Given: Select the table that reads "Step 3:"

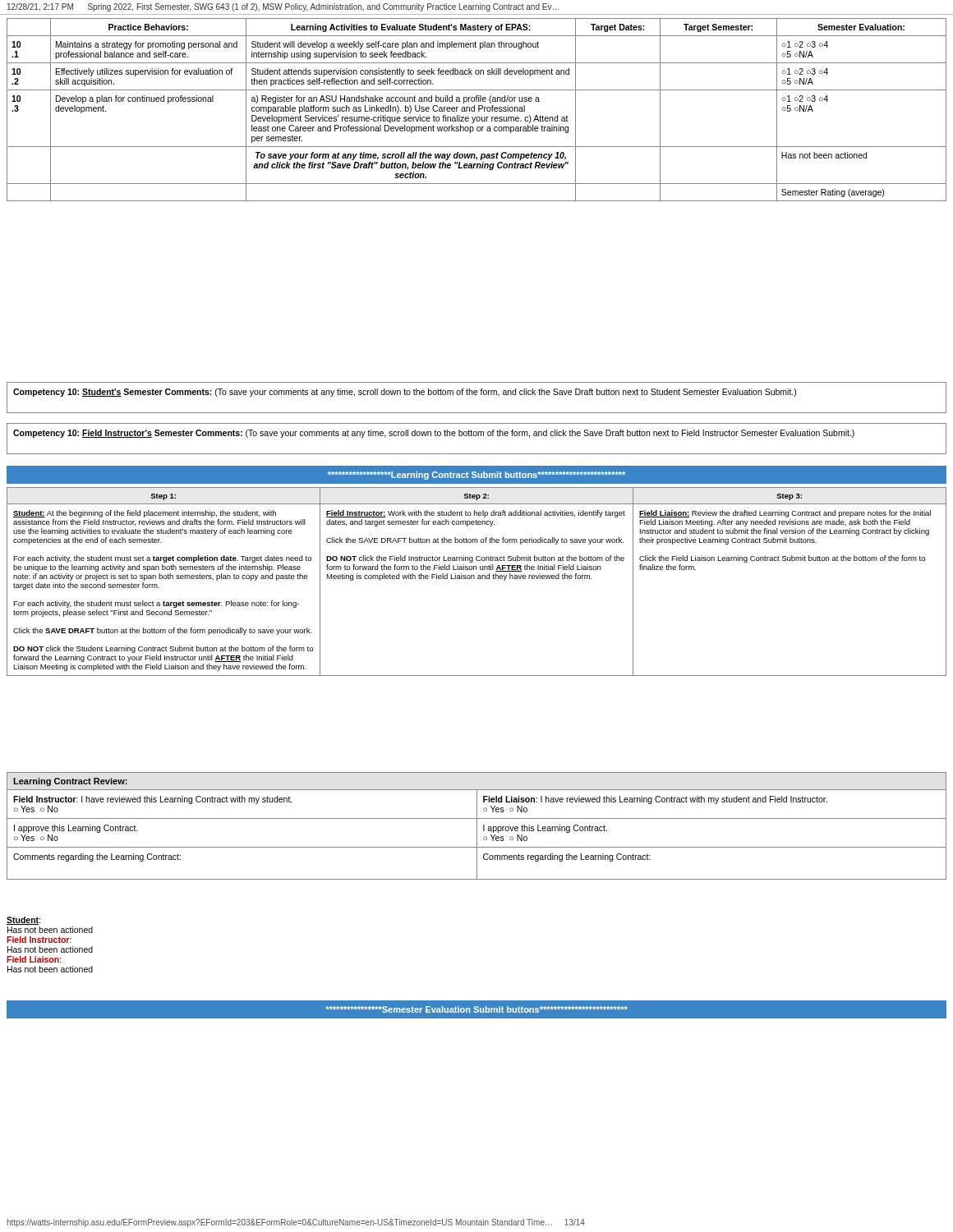Looking at the screenshot, I should point(476,582).
